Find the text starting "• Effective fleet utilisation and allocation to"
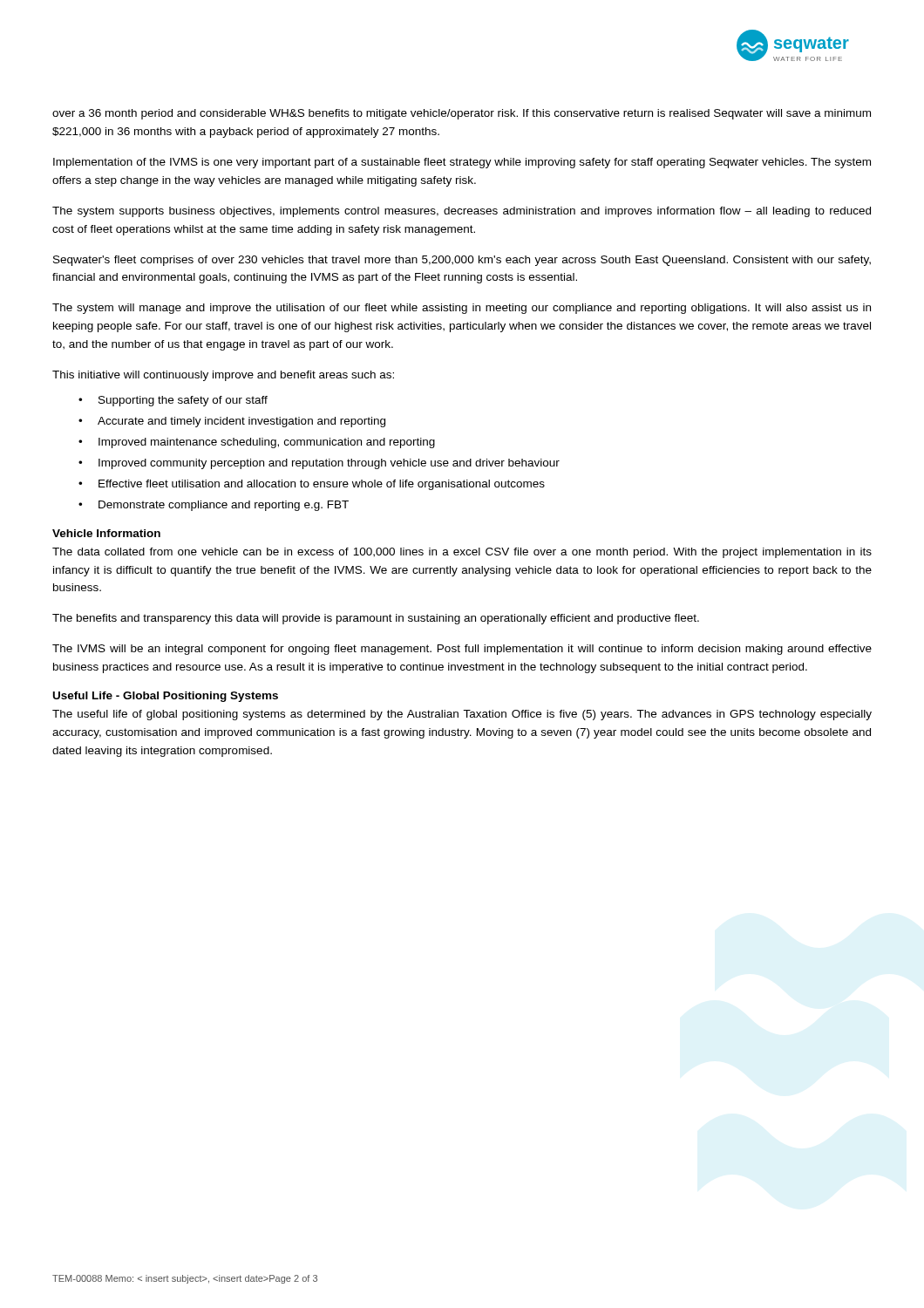The width and height of the screenshot is (924, 1308). (x=312, y=484)
